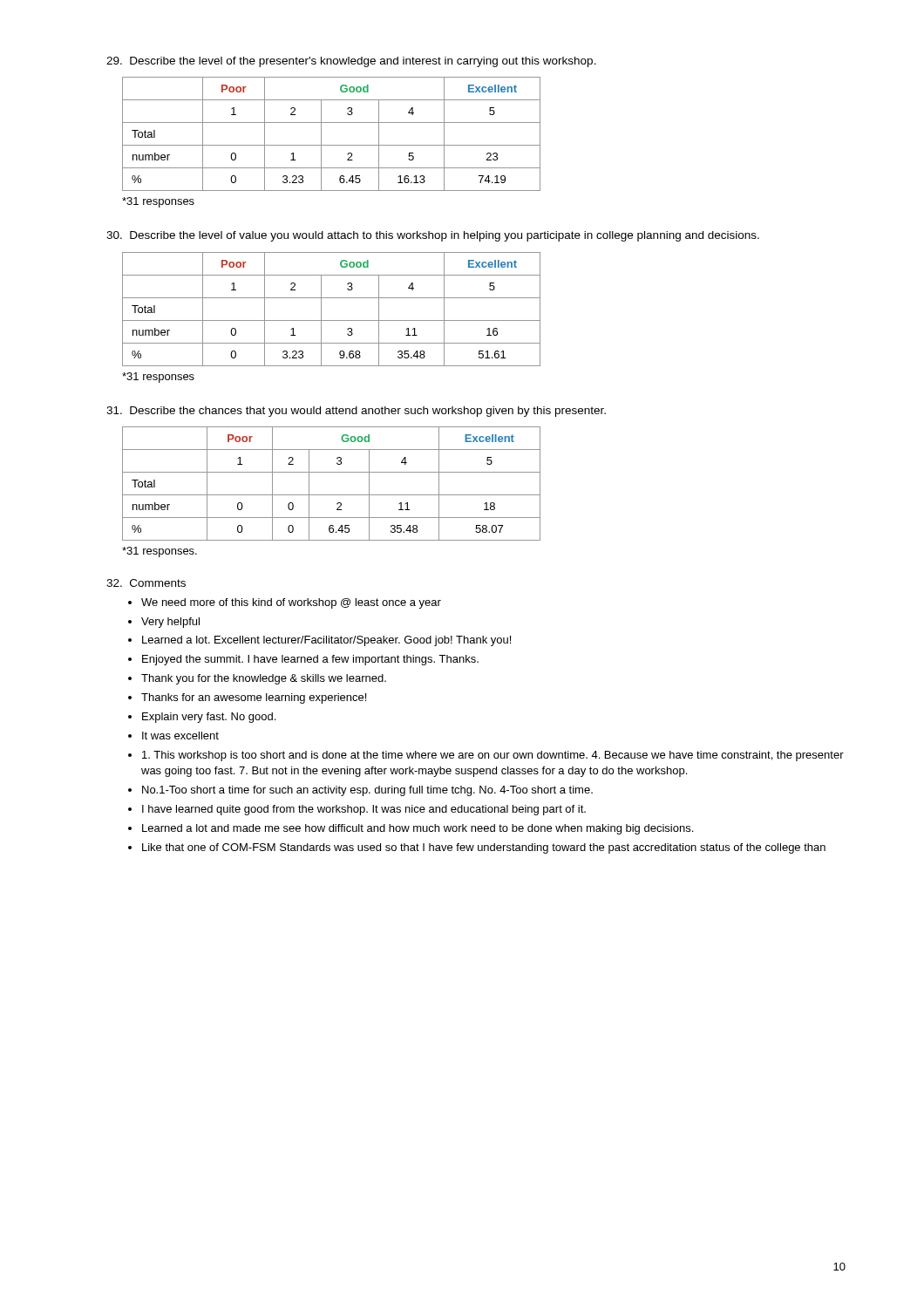Where is the passage that starts "I have learned quite good"?

364,809
